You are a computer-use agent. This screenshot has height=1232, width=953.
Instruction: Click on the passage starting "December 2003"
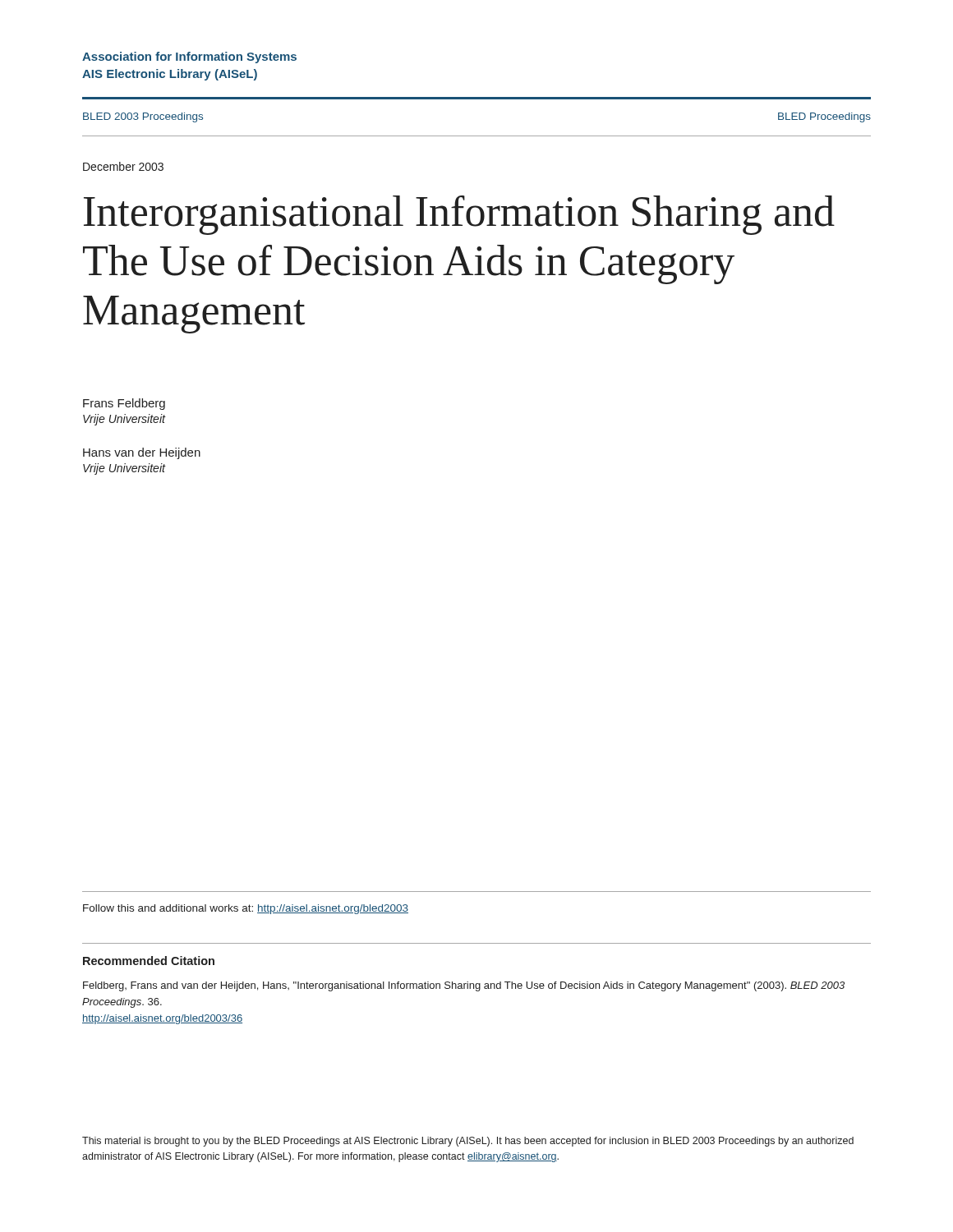123,167
